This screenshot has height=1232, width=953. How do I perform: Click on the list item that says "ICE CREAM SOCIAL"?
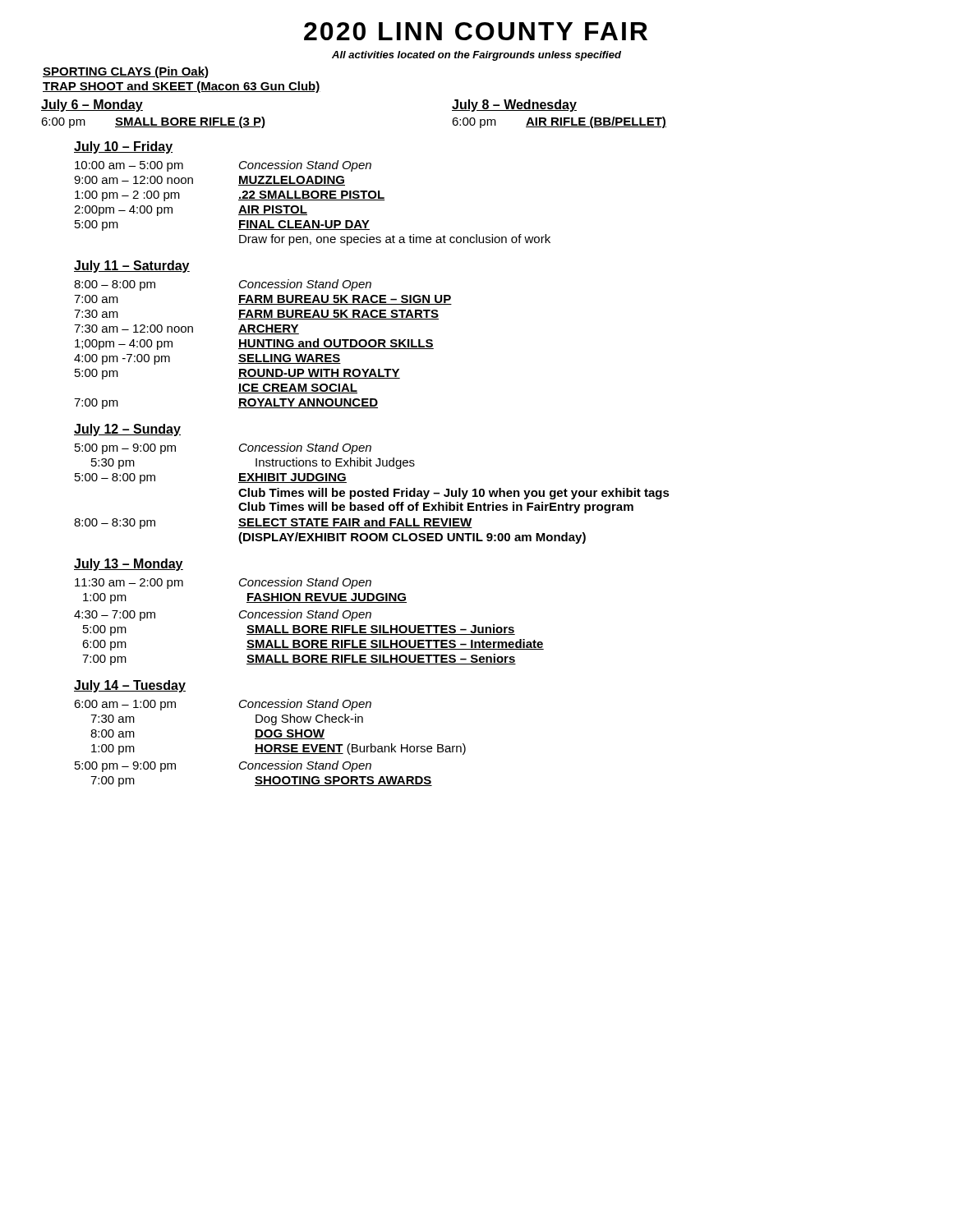(x=298, y=387)
